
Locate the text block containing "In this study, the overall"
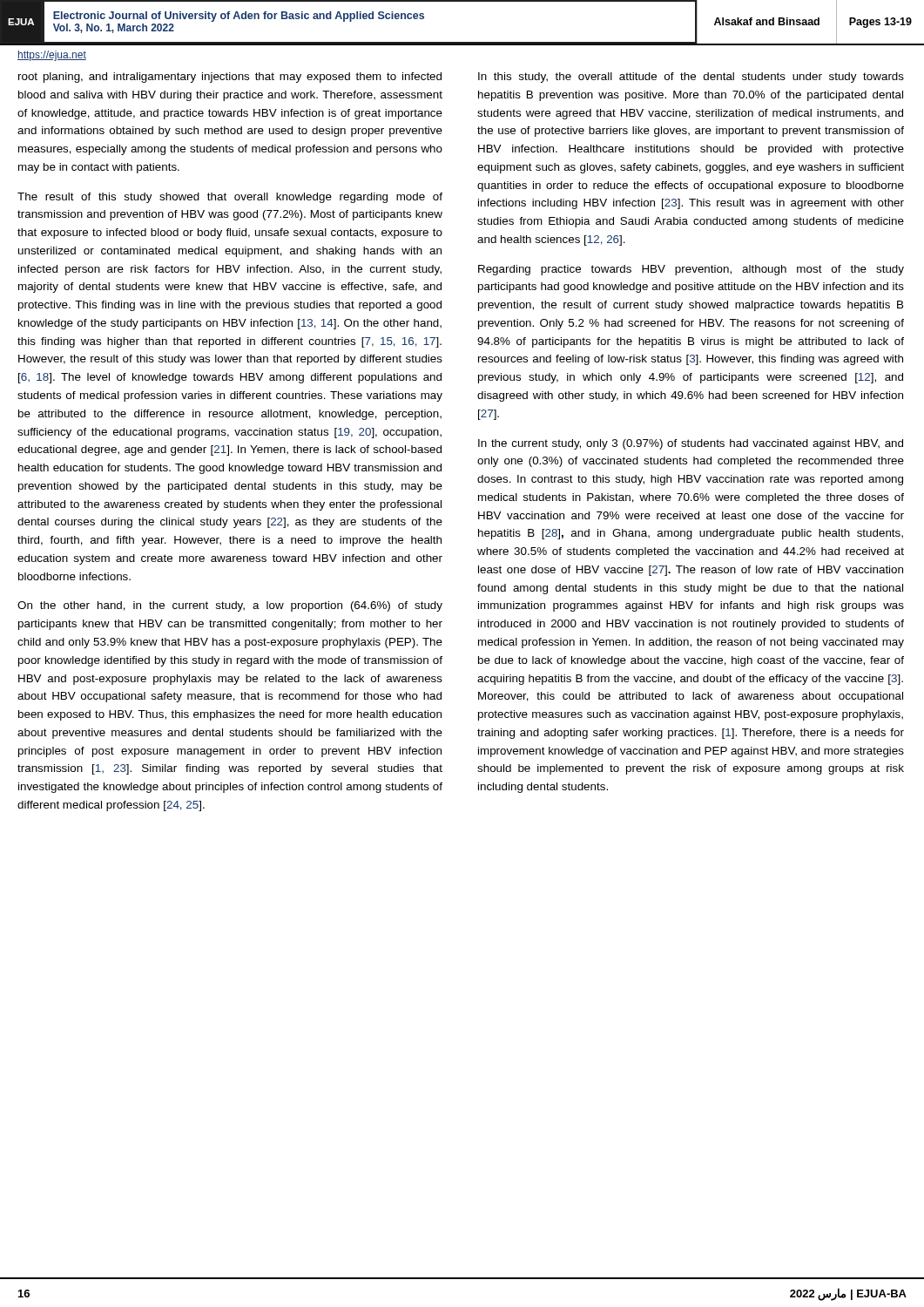click(691, 158)
